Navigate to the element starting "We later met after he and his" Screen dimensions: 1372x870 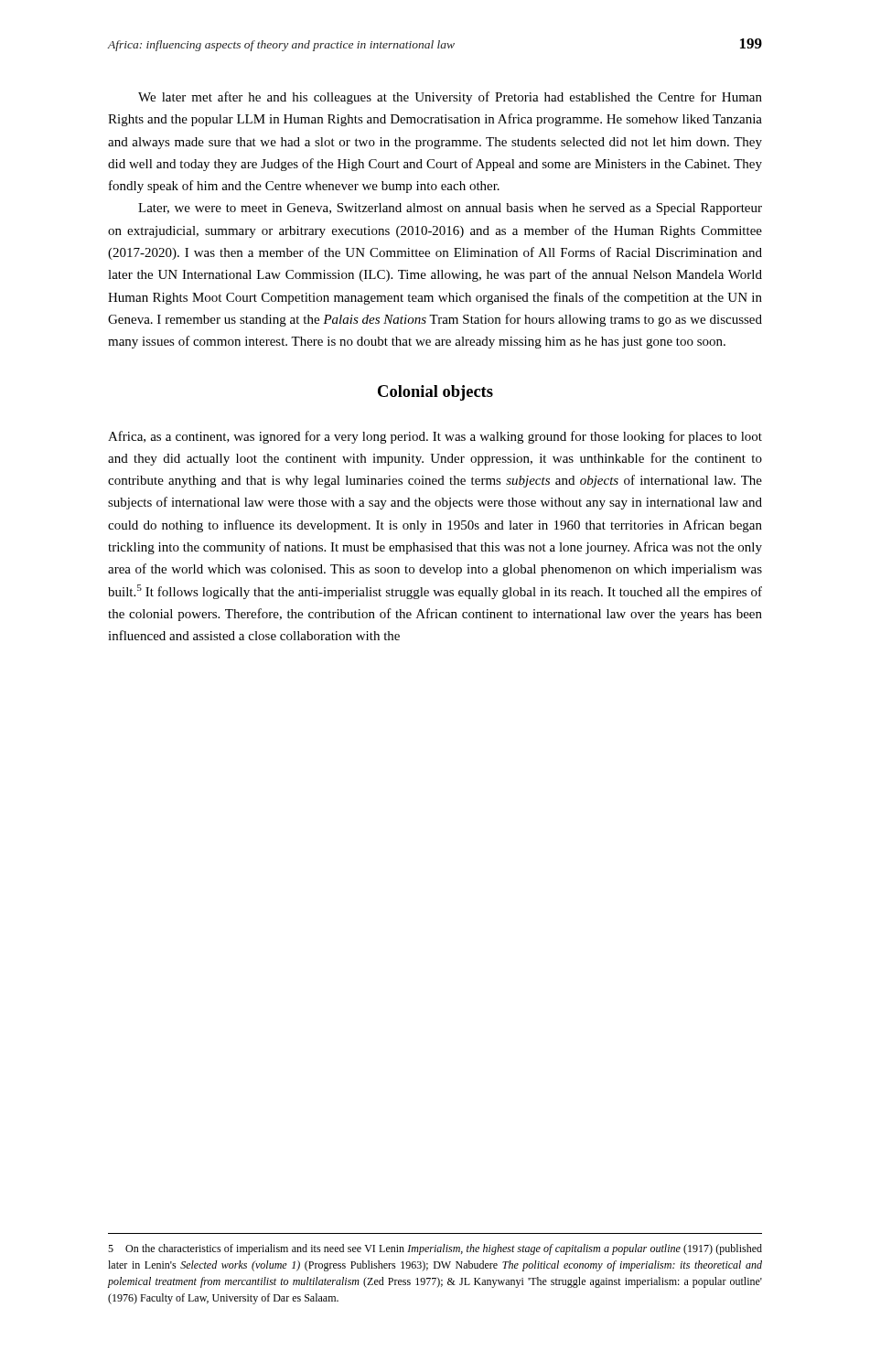click(435, 141)
